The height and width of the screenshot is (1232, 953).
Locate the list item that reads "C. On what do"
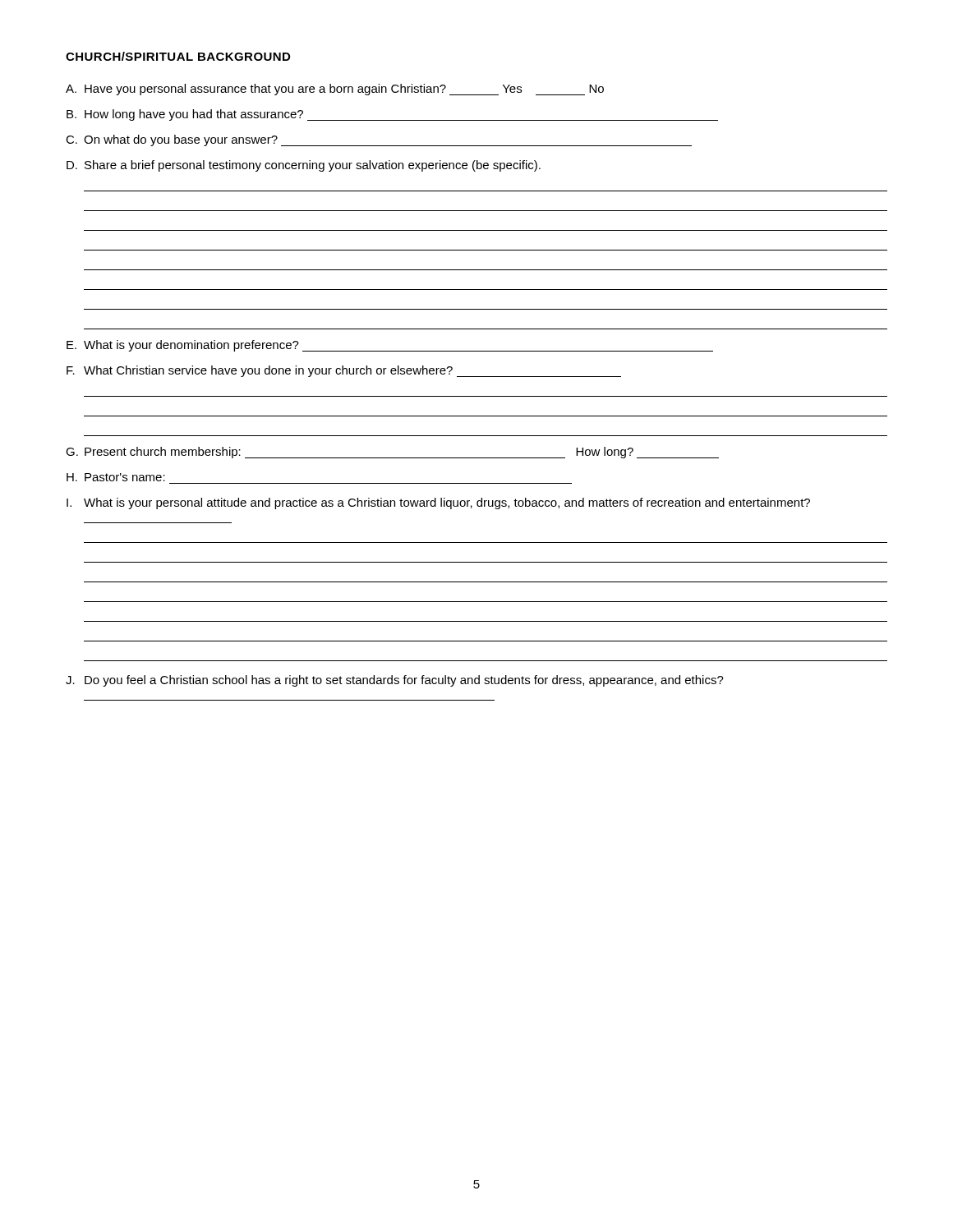point(476,139)
